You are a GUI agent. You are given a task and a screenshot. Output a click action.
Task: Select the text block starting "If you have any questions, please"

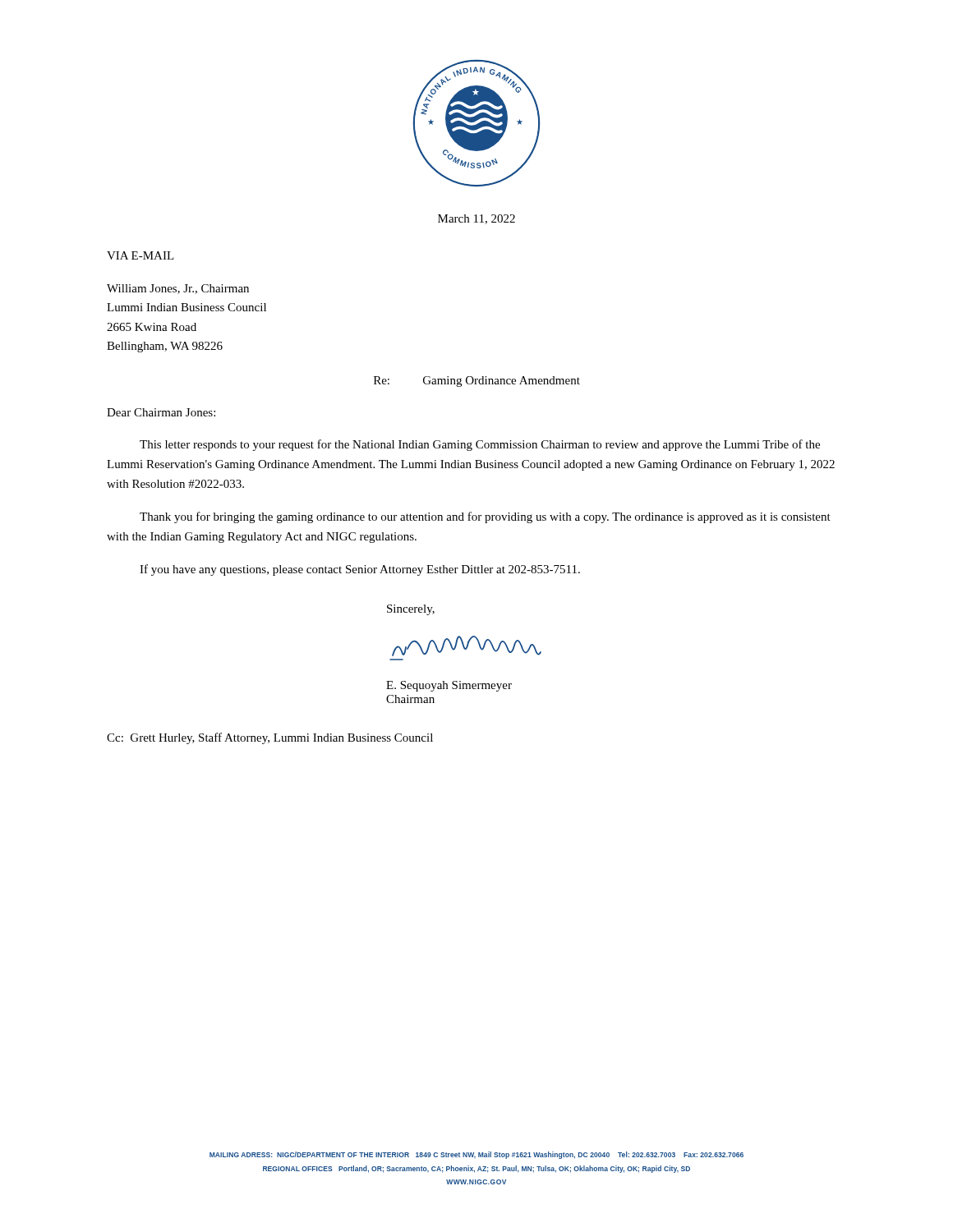(360, 569)
